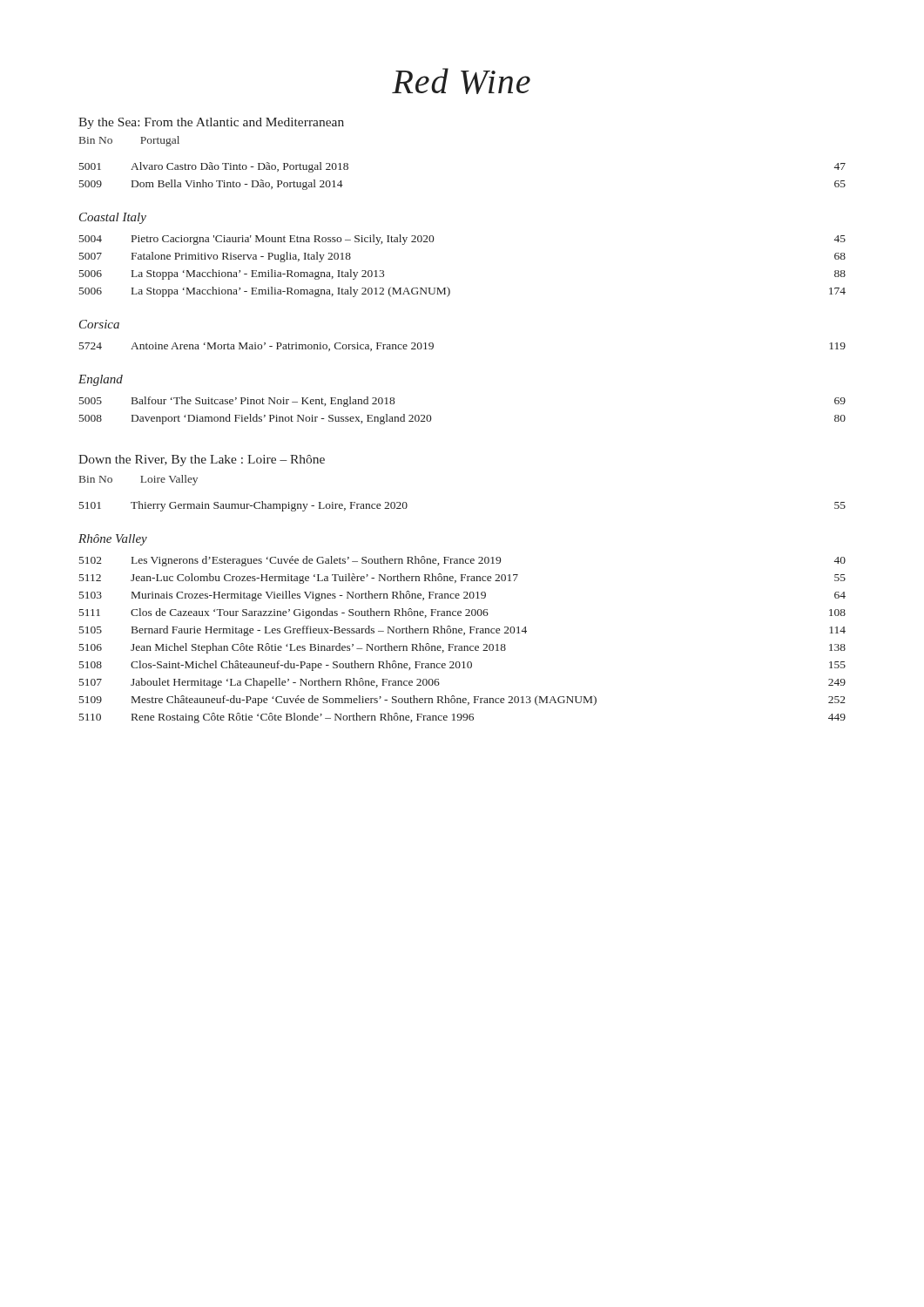The width and height of the screenshot is (924, 1307).
Task: Locate the text "Red Wine"
Action: (x=462, y=81)
